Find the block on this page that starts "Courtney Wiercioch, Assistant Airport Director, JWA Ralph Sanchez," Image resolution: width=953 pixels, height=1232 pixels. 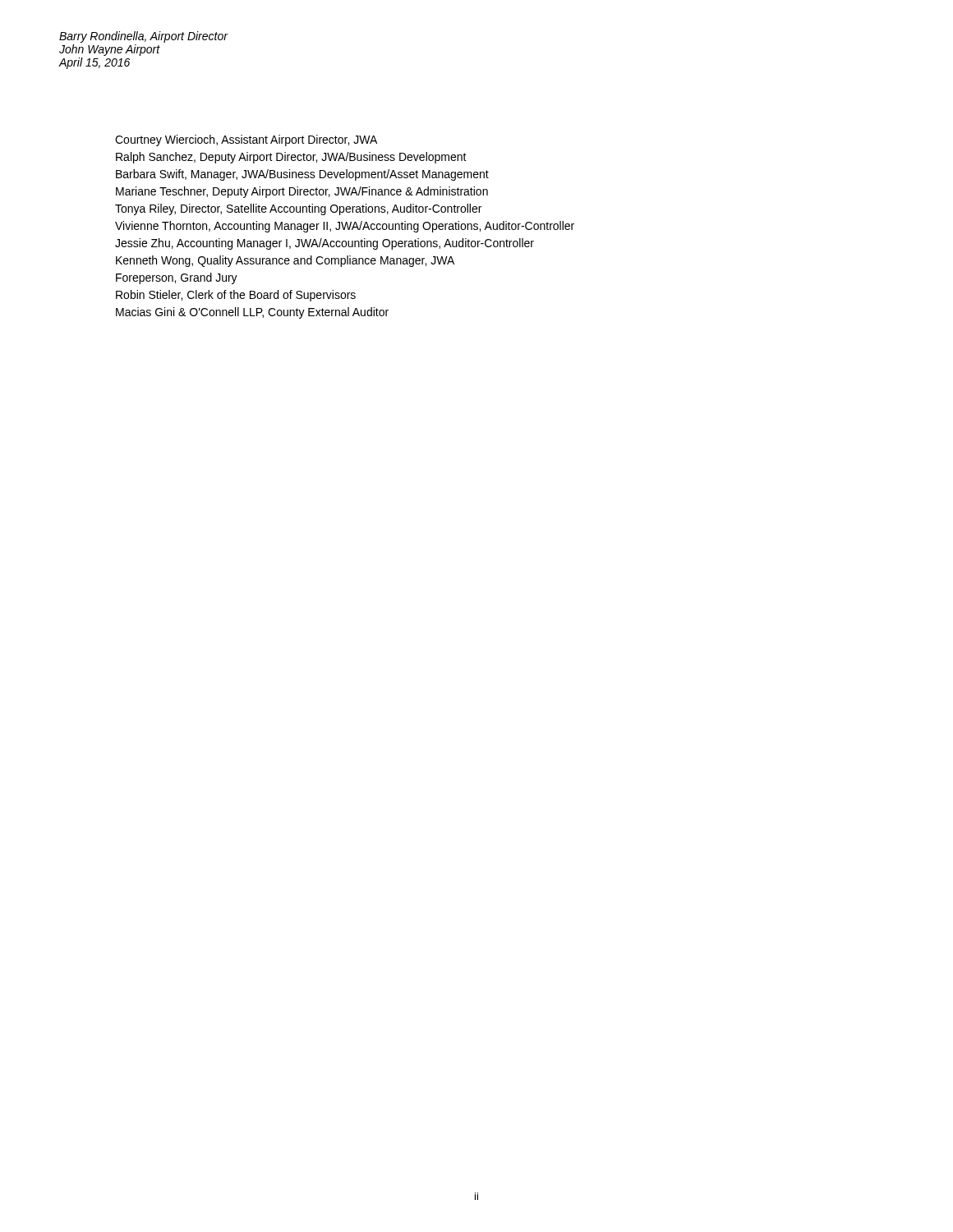pyautogui.click(x=345, y=226)
